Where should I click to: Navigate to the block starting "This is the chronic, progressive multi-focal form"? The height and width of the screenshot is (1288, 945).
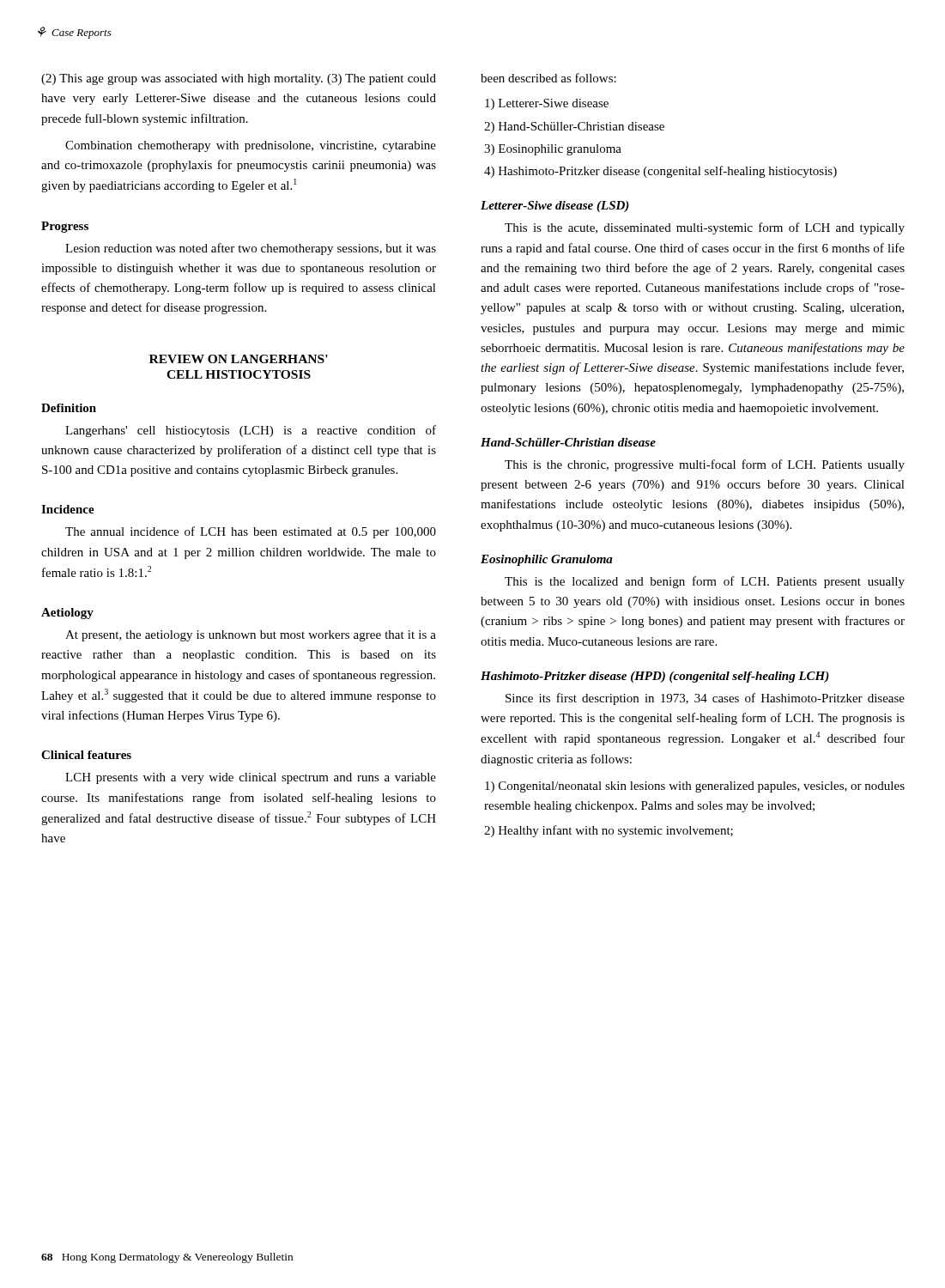(x=693, y=495)
